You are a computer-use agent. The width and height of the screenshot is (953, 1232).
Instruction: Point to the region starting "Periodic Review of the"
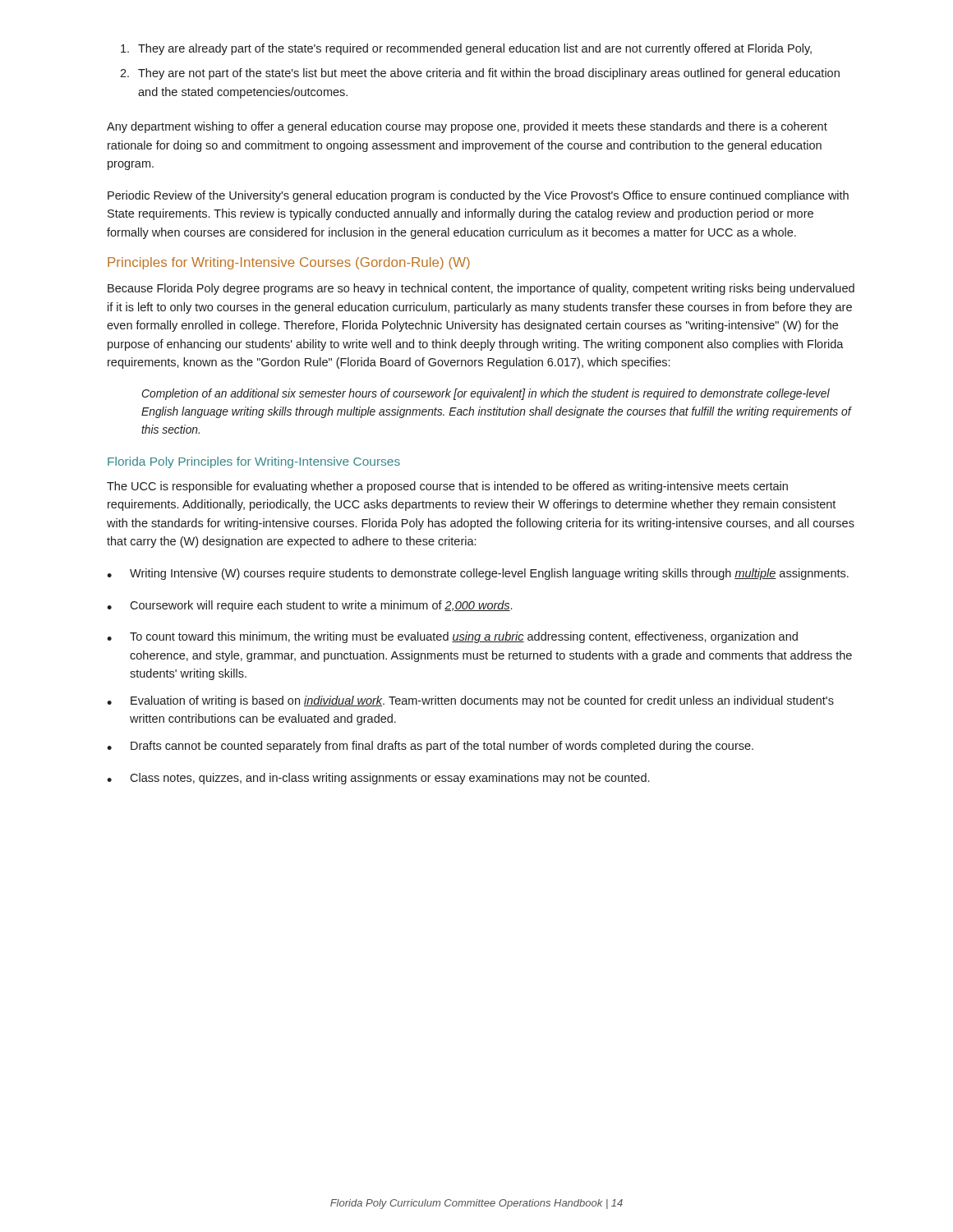(x=478, y=214)
